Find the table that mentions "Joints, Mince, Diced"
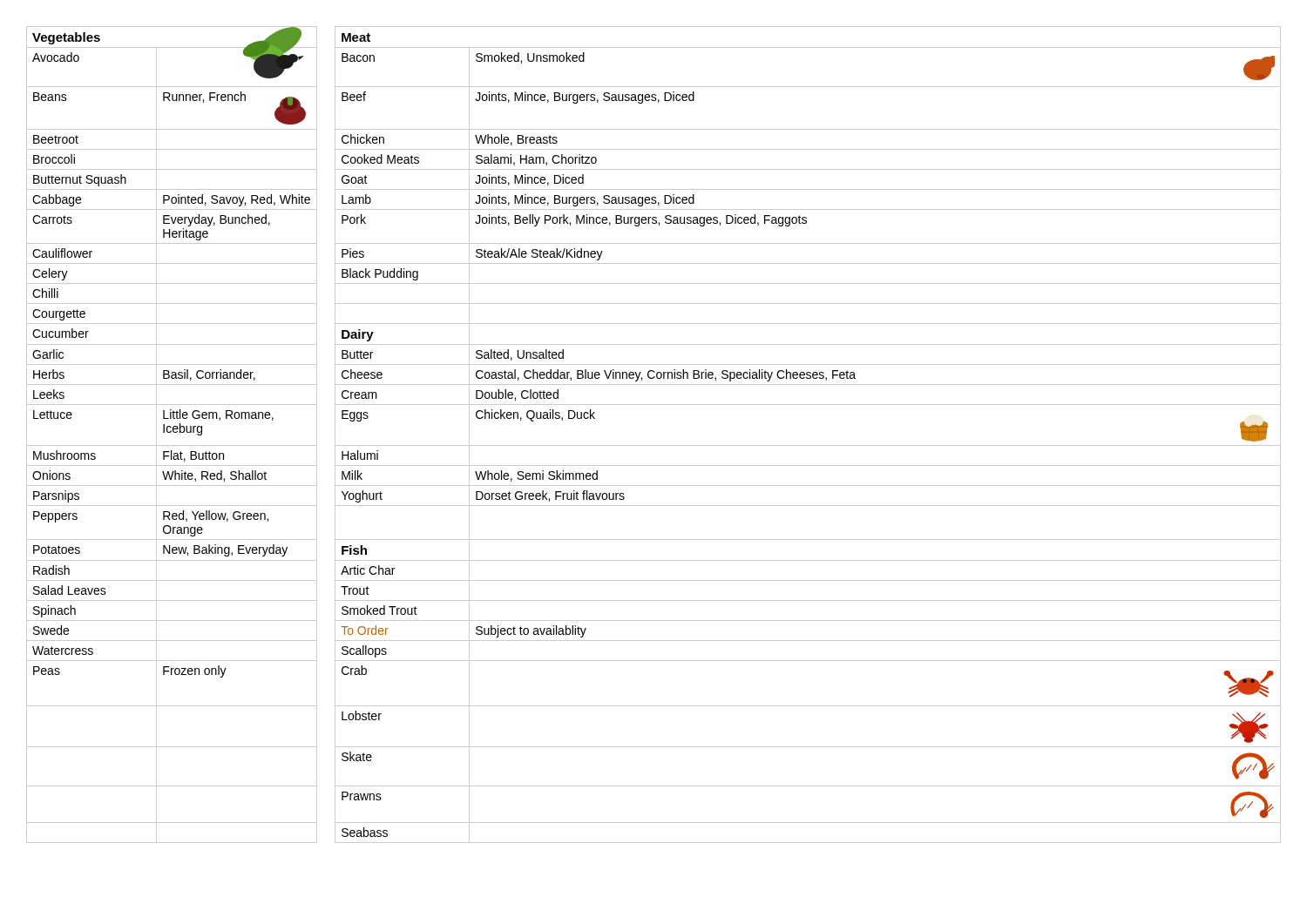 [654, 435]
